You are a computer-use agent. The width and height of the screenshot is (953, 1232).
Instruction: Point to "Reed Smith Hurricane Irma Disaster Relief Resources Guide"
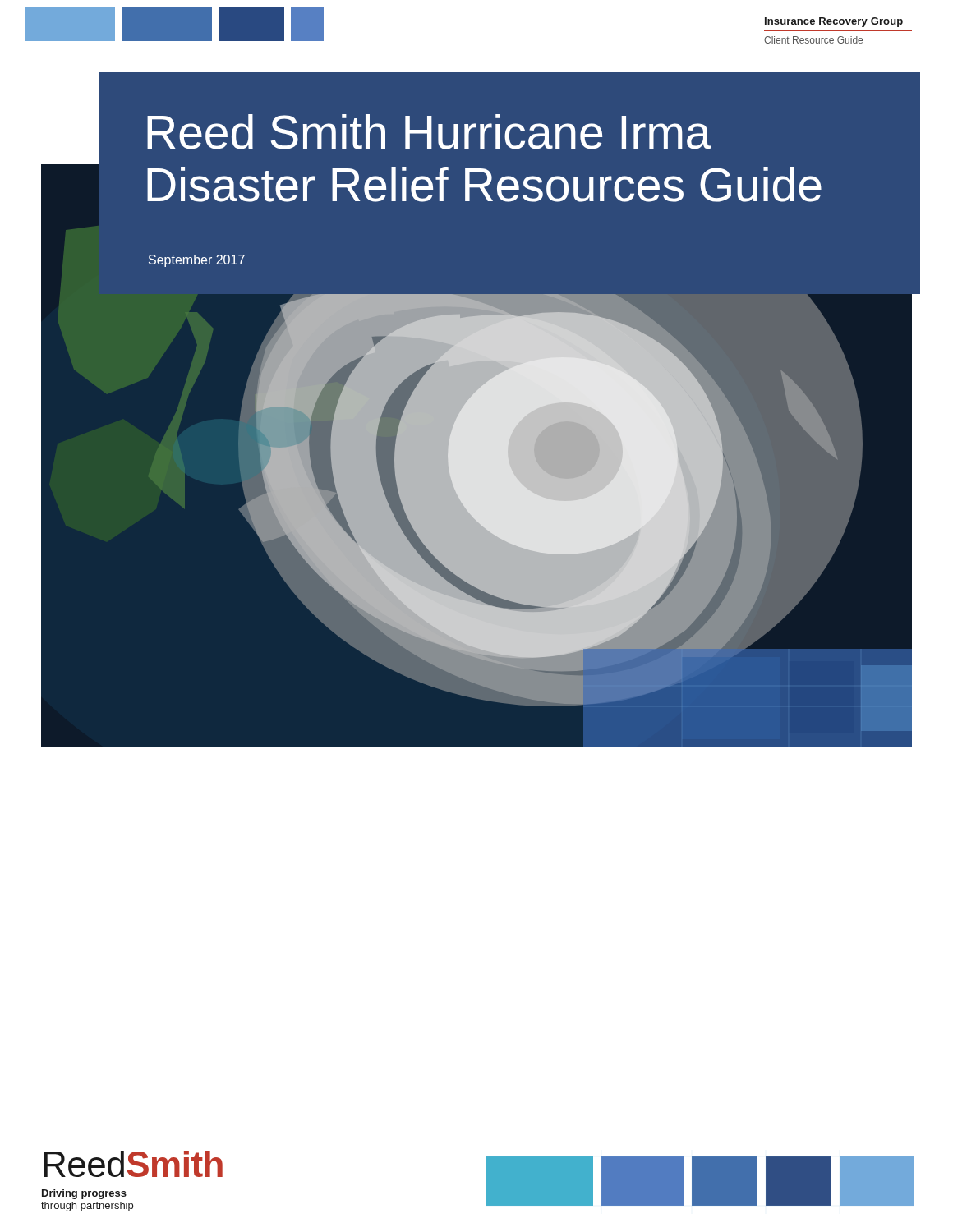[509, 159]
